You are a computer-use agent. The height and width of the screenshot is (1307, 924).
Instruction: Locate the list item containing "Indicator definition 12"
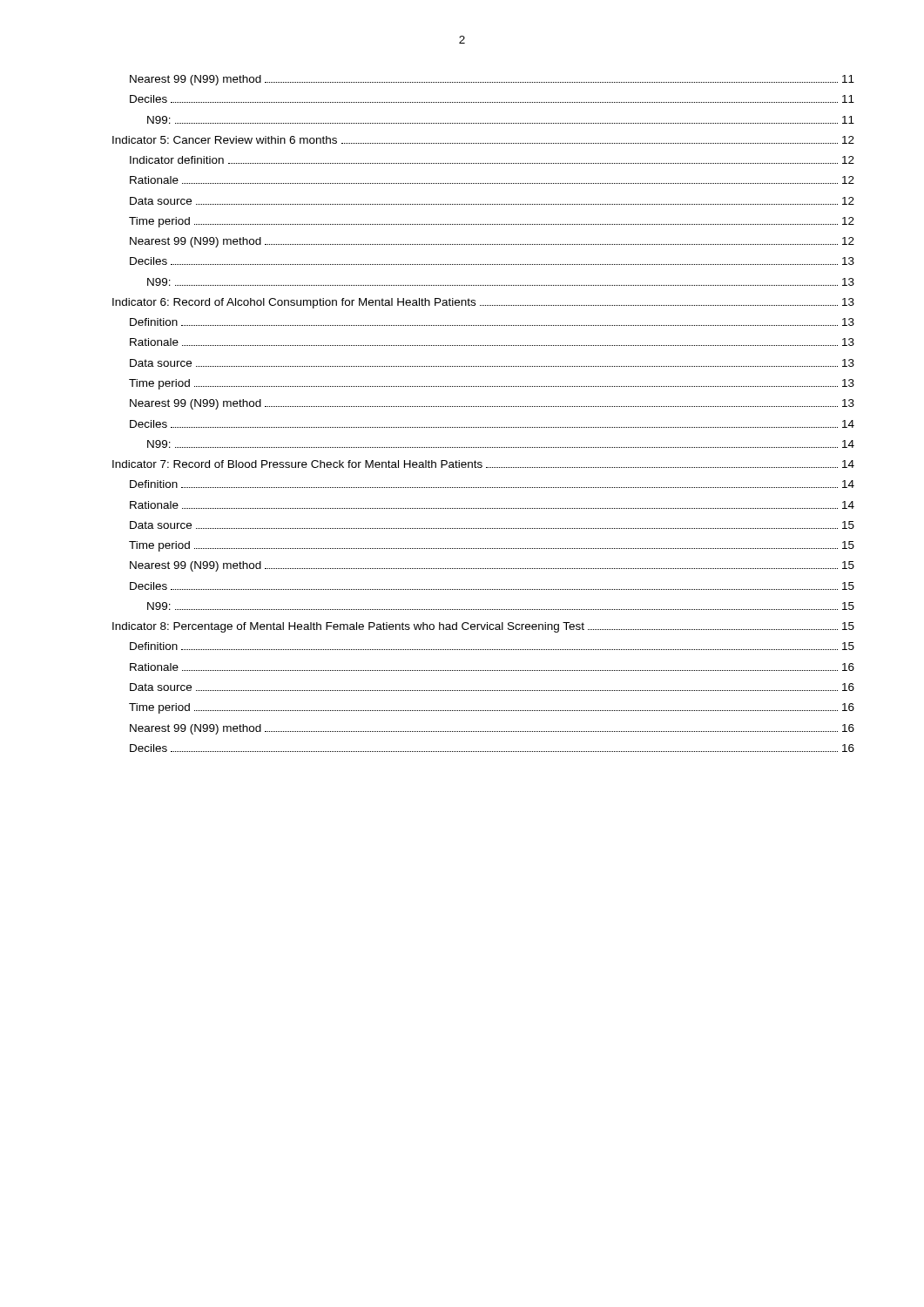(x=492, y=160)
